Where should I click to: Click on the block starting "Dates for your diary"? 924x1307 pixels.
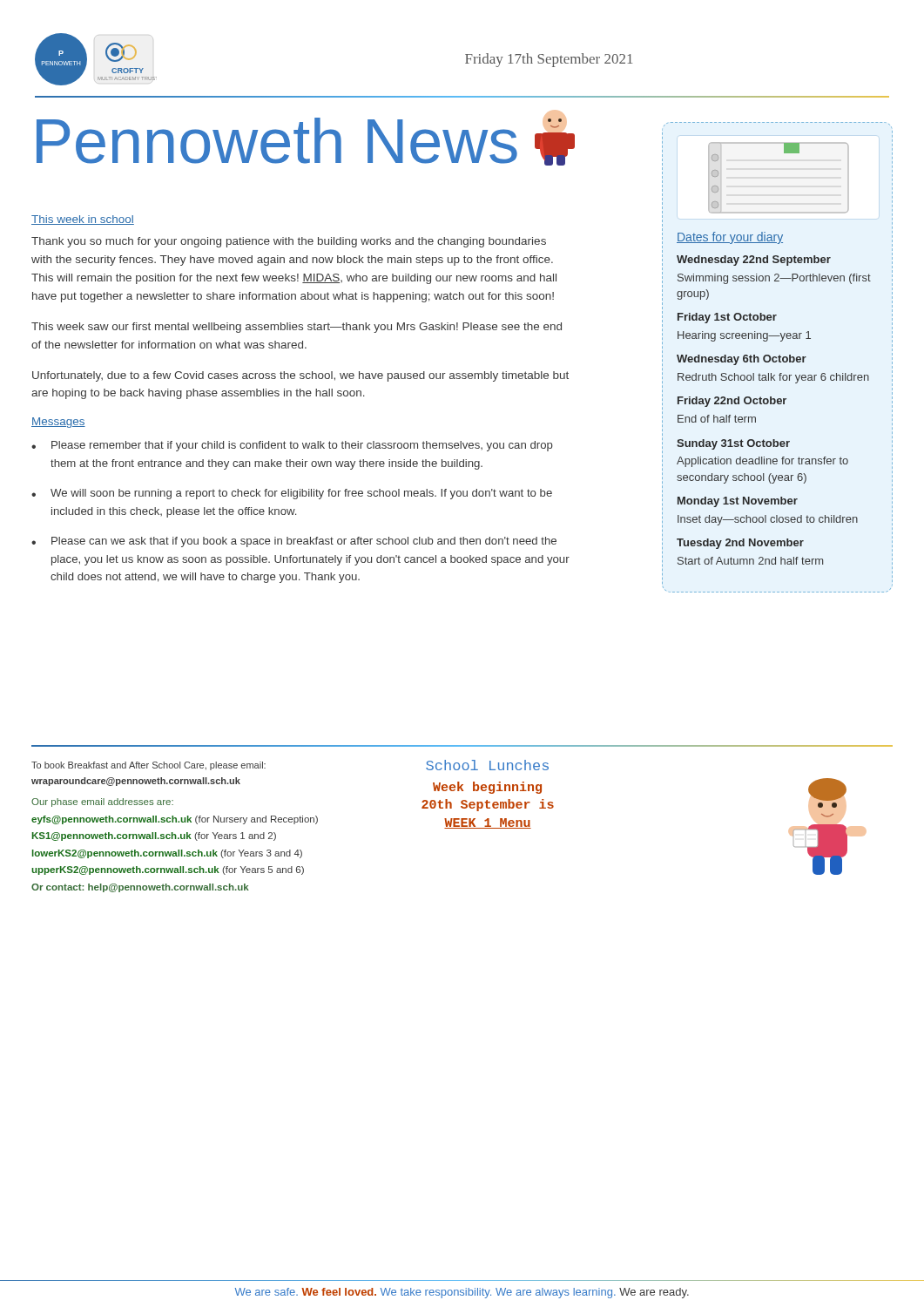730,237
